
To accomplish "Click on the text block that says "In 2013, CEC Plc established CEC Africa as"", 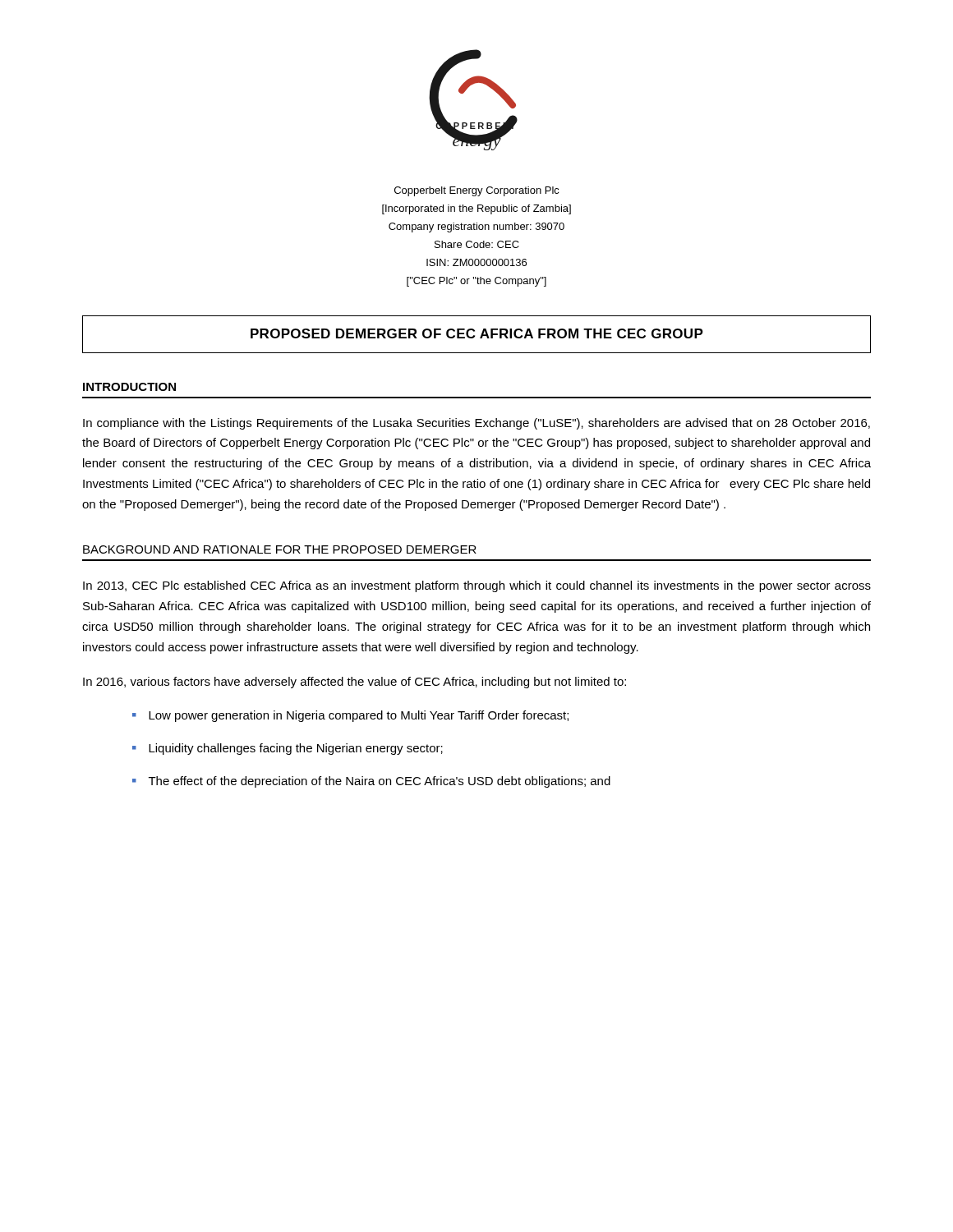I will (476, 616).
